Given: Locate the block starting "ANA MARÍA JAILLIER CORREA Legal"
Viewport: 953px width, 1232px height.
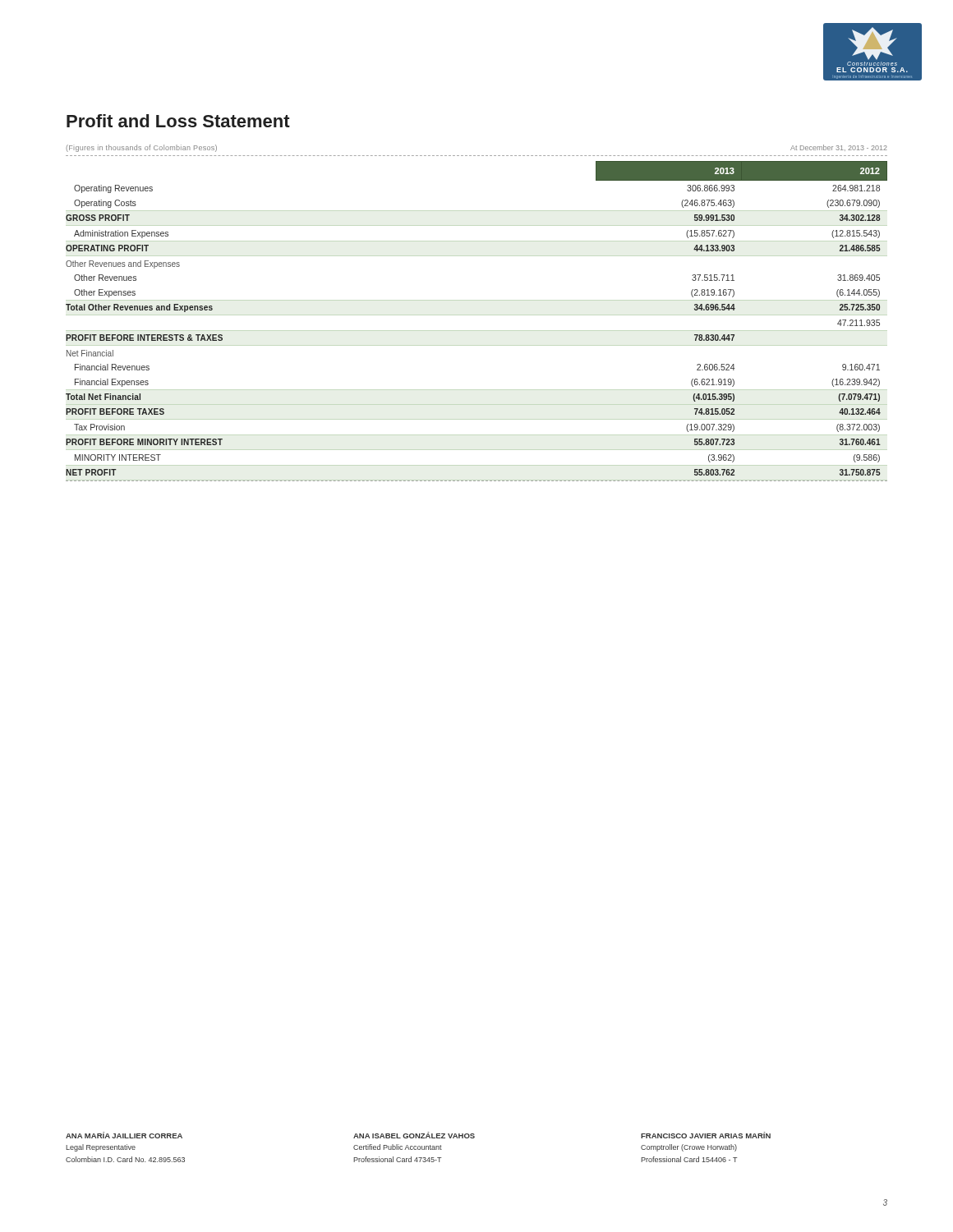Looking at the screenshot, I should point(189,1148).
